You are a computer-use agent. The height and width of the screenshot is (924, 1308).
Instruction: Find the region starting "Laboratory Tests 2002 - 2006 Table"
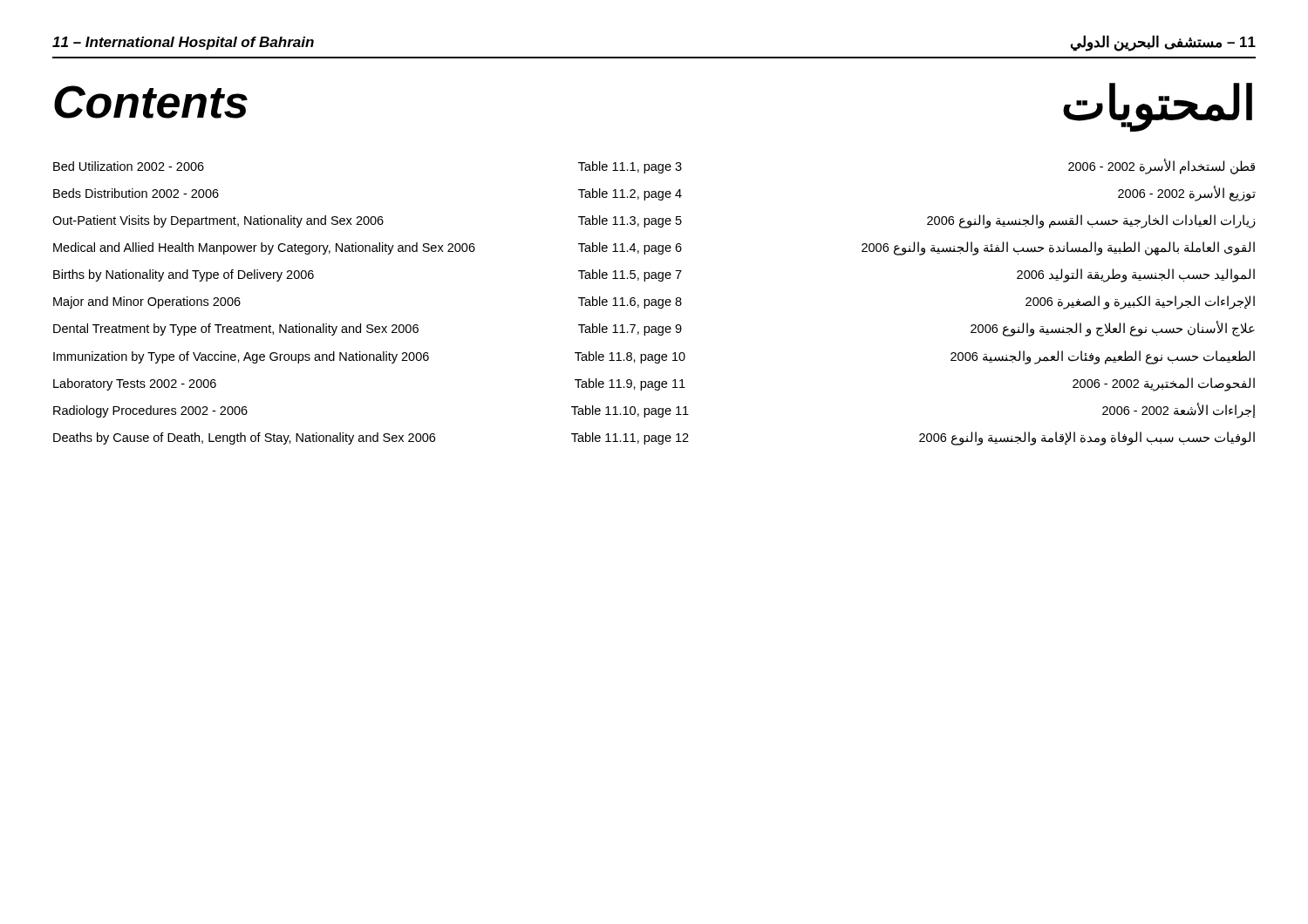tap(654, 384)
